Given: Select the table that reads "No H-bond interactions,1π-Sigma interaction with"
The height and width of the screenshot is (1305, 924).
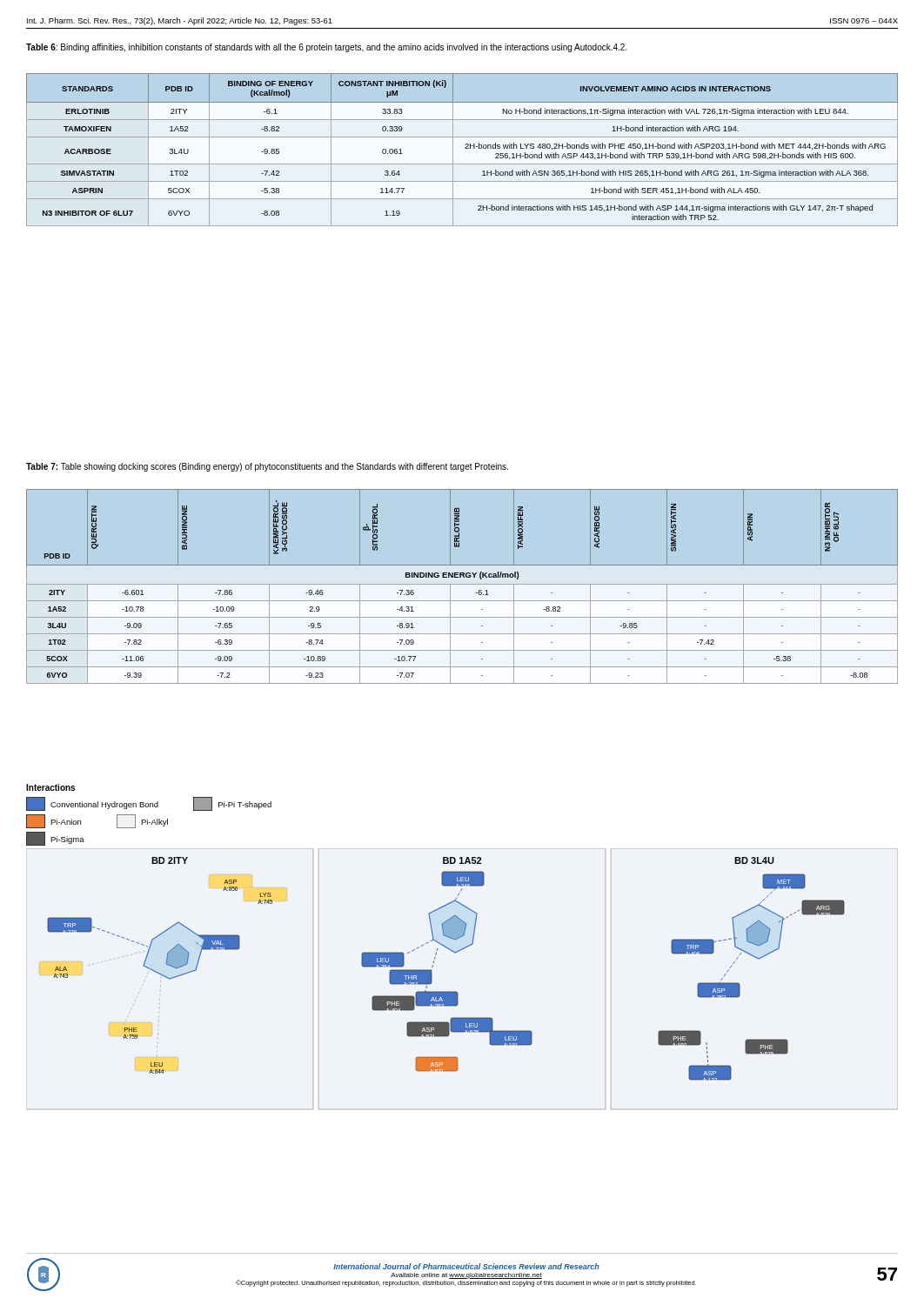Looking at the screenshot, I should pyautogui.click(x=462, y=150).
